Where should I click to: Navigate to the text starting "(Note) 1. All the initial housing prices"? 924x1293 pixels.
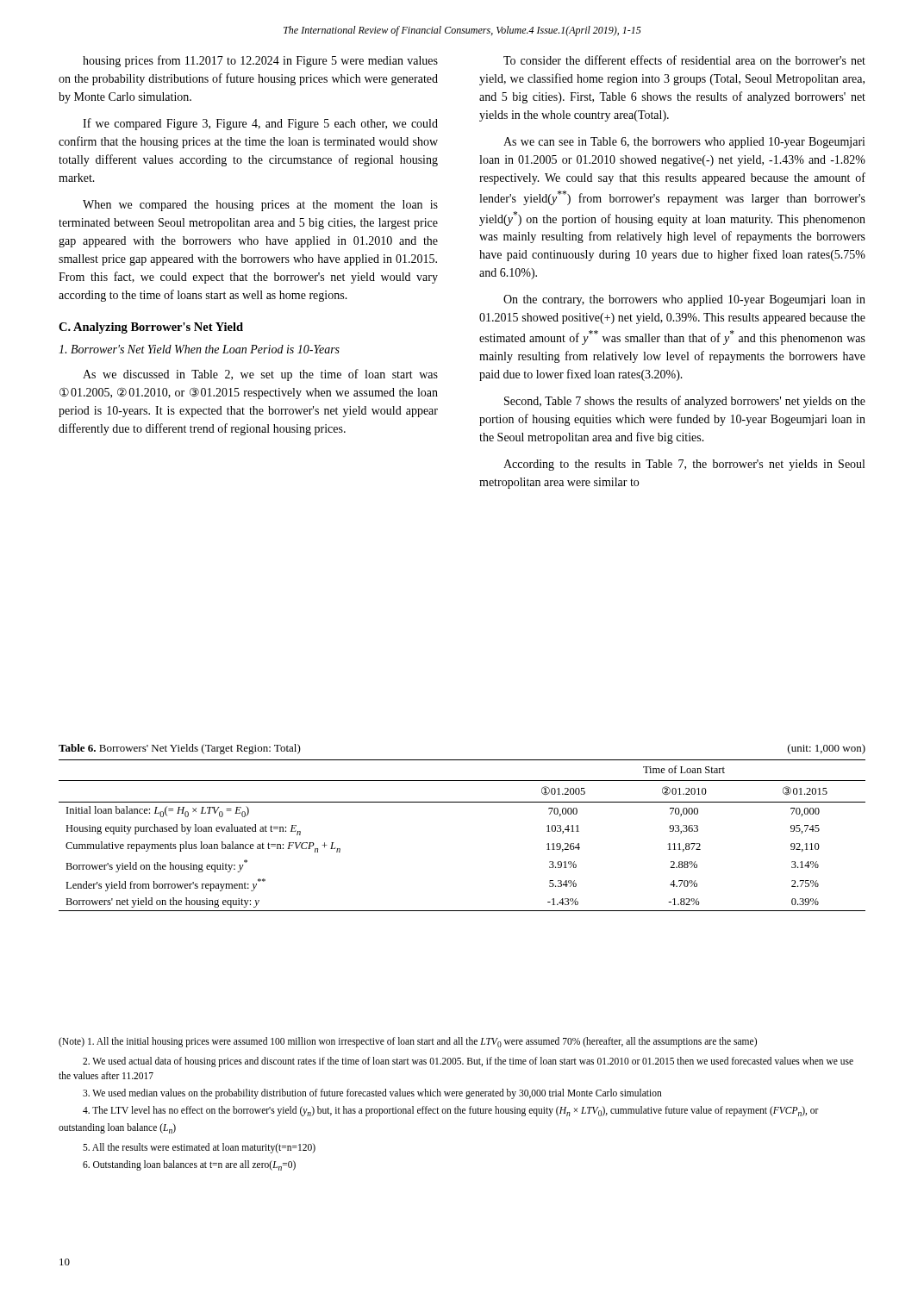tap(462, 1104)
